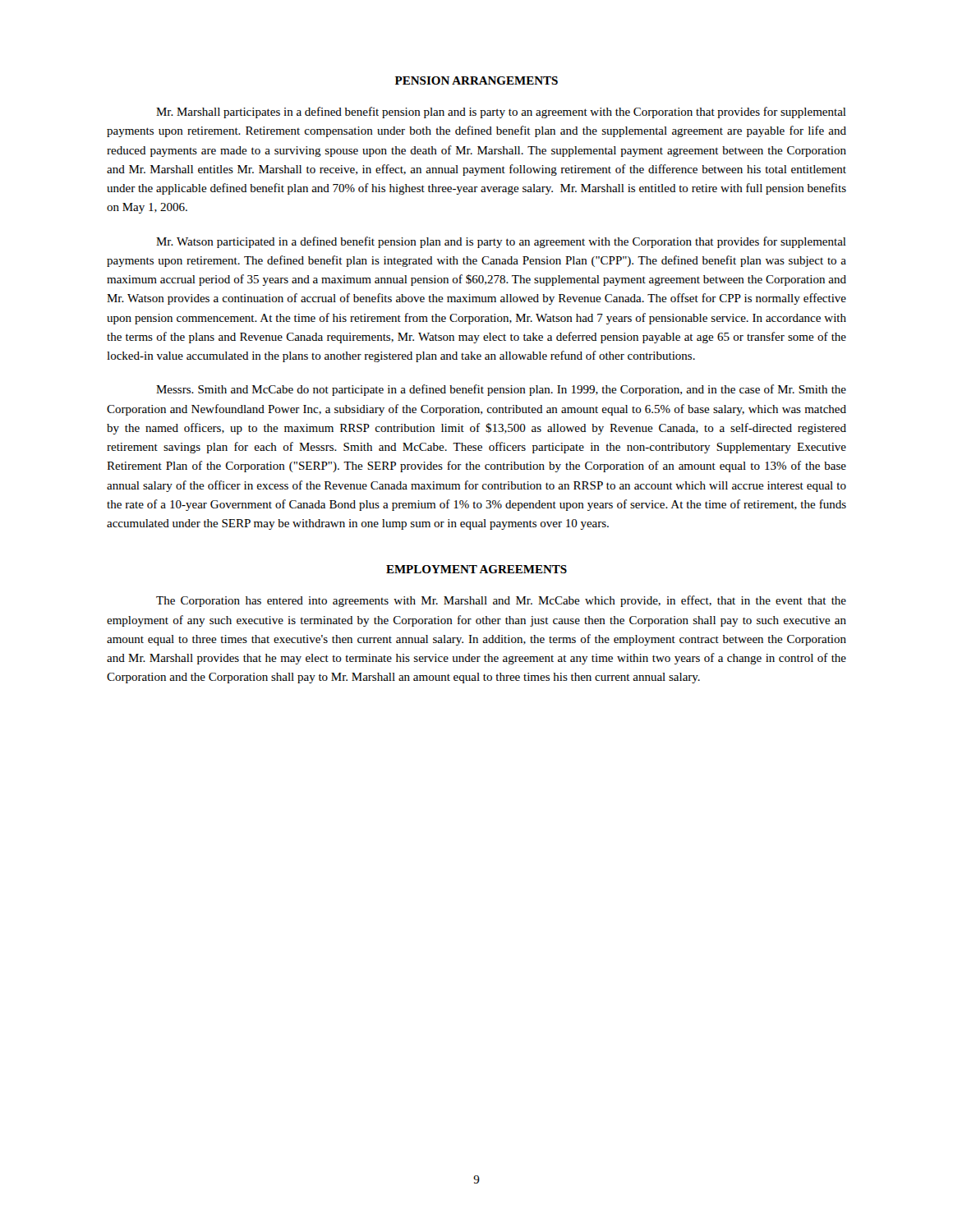This screenshot has height=1232, width=953.
Task: Navigate to the text block starting "Messrs. Smith and McCabe do"
Action: tap(476, 457)
